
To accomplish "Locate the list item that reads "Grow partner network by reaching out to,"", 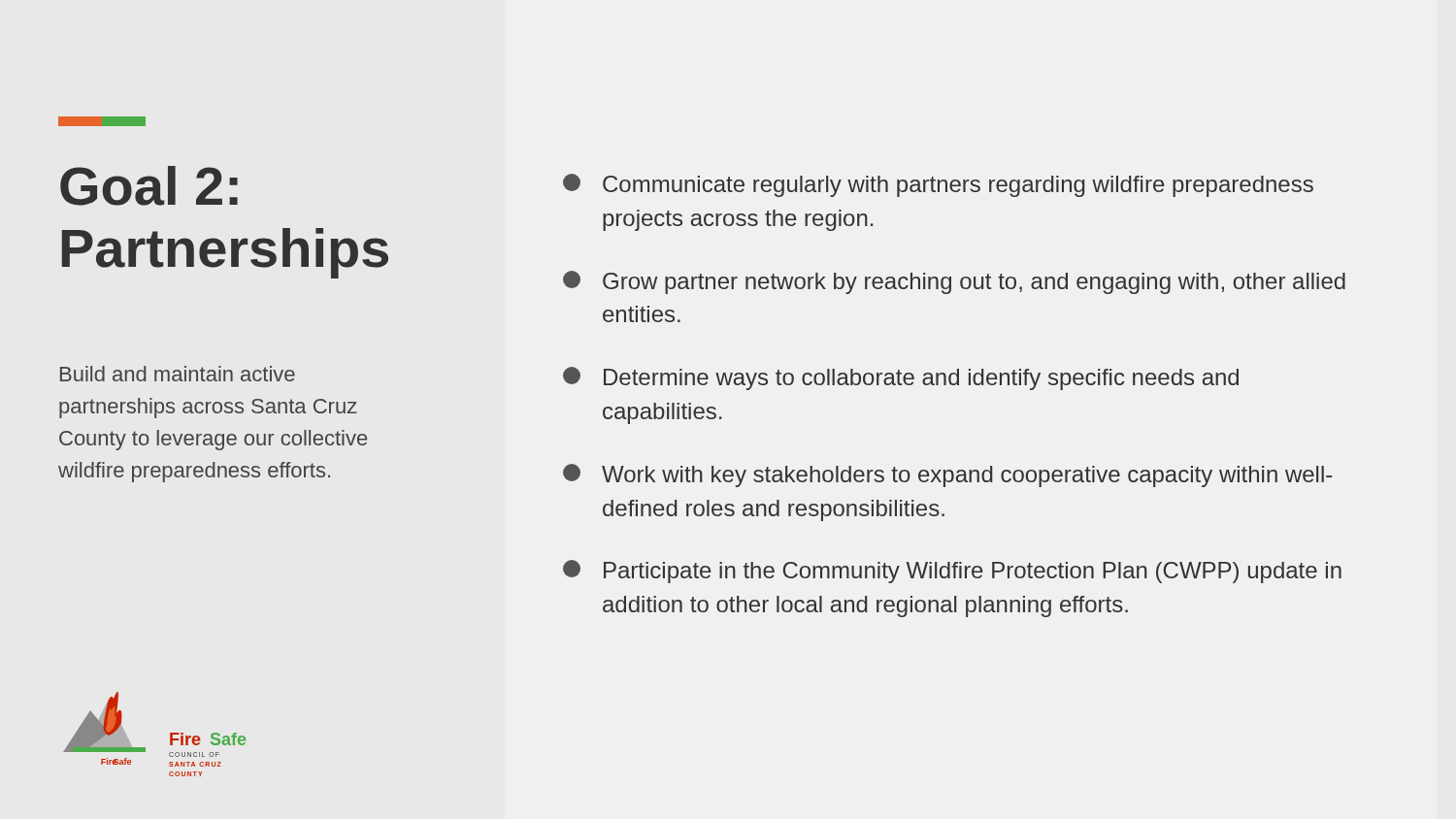I will coord(961,298).
